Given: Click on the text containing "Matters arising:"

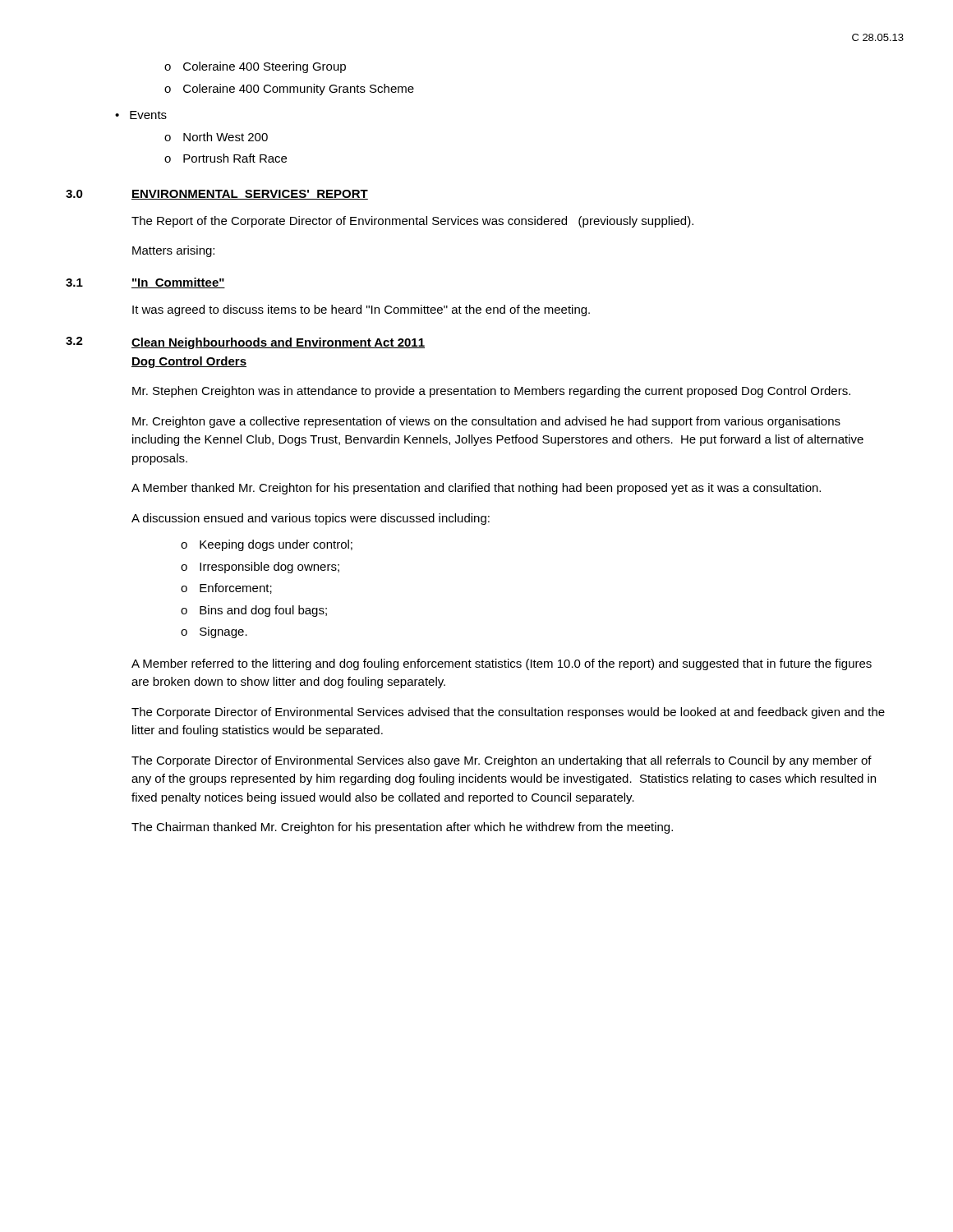Looking at the screenshot, I should pyautogui.click(x=174, y=250).
